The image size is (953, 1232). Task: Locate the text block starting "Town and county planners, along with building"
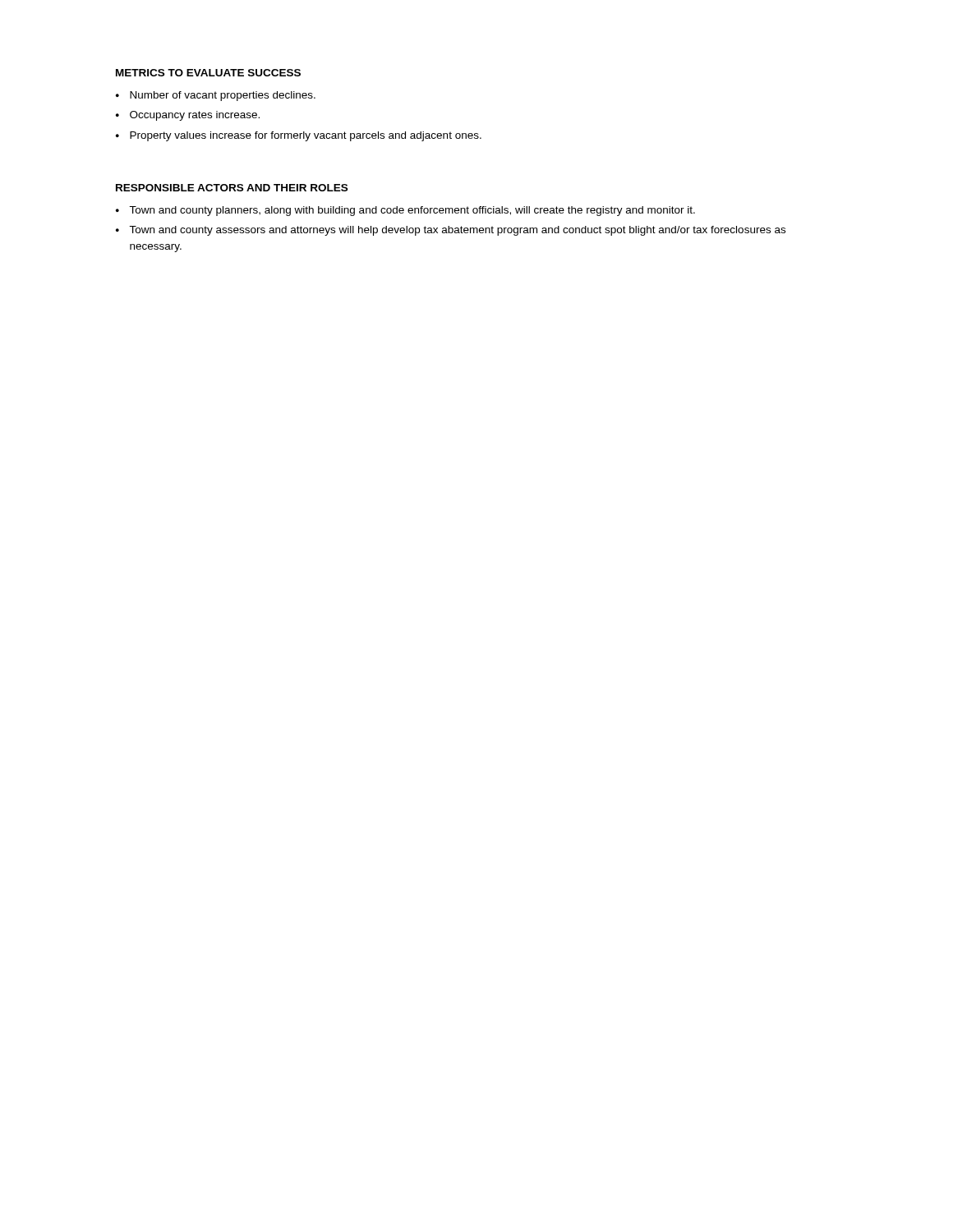(x=476, y=210)
